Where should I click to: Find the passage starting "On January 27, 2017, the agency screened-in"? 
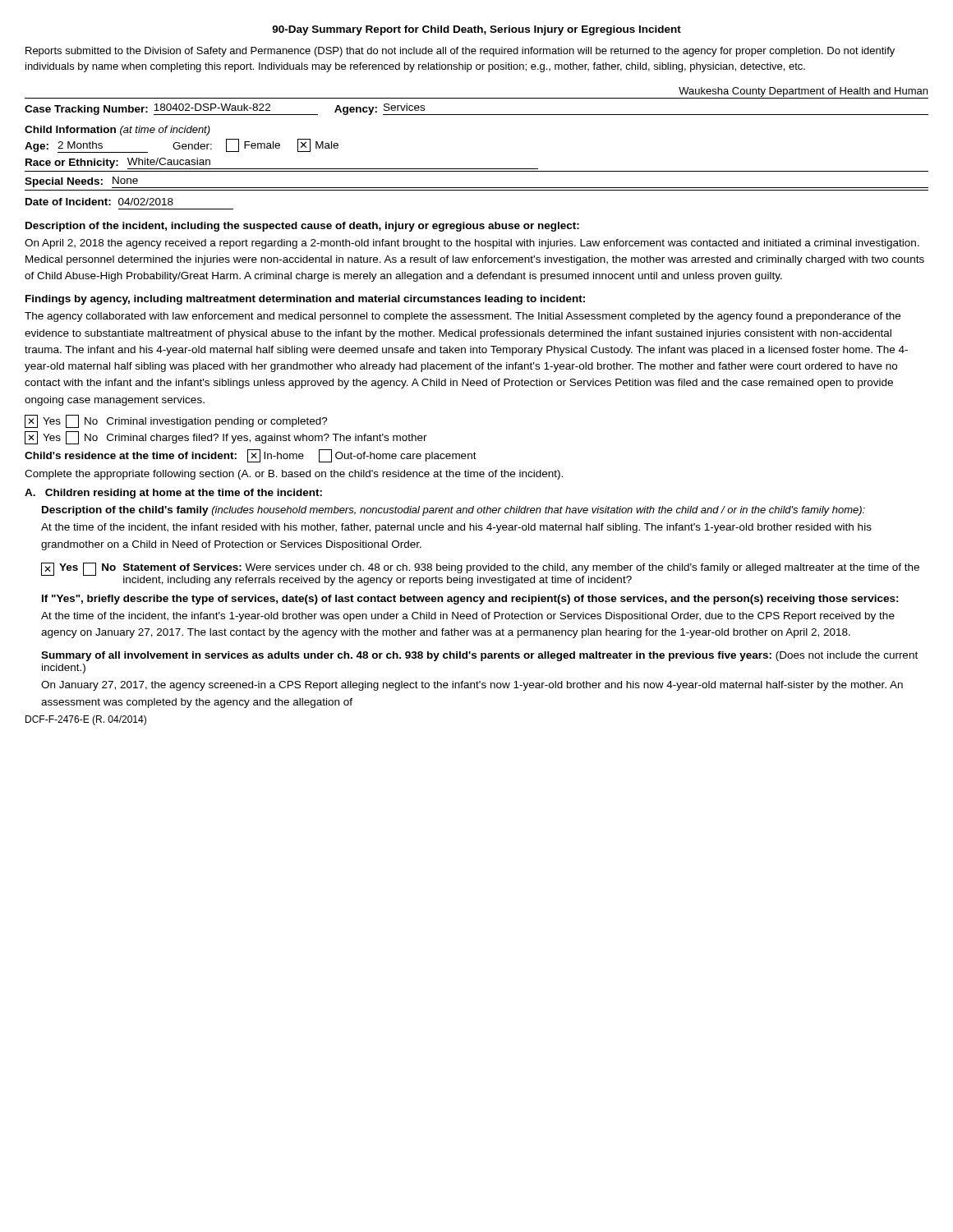[x=472, y=693]
